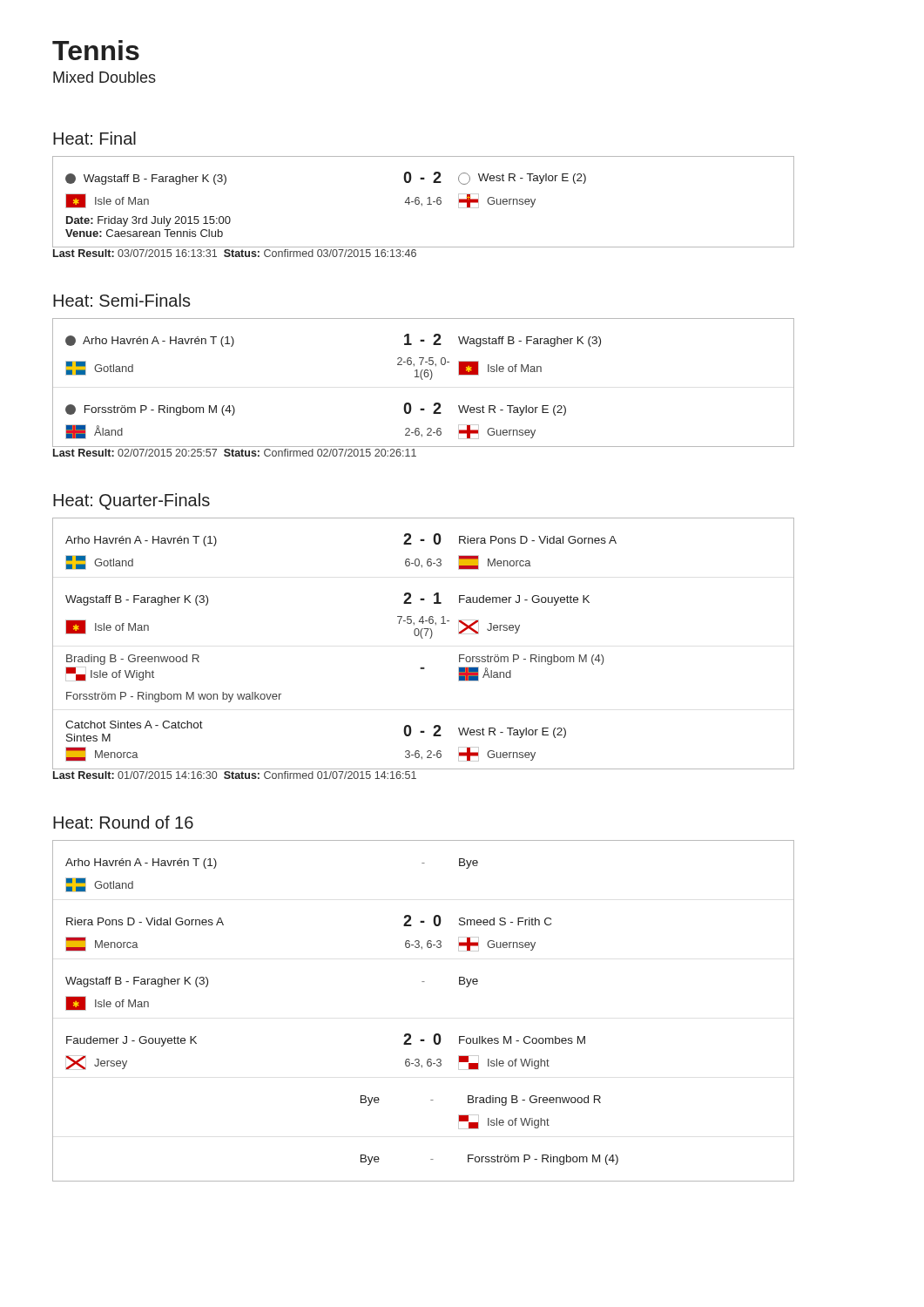The image size is (924, 1307).
Task: Locate the section header that says "Heat: Round of"
Action: [x=123, y=823]
